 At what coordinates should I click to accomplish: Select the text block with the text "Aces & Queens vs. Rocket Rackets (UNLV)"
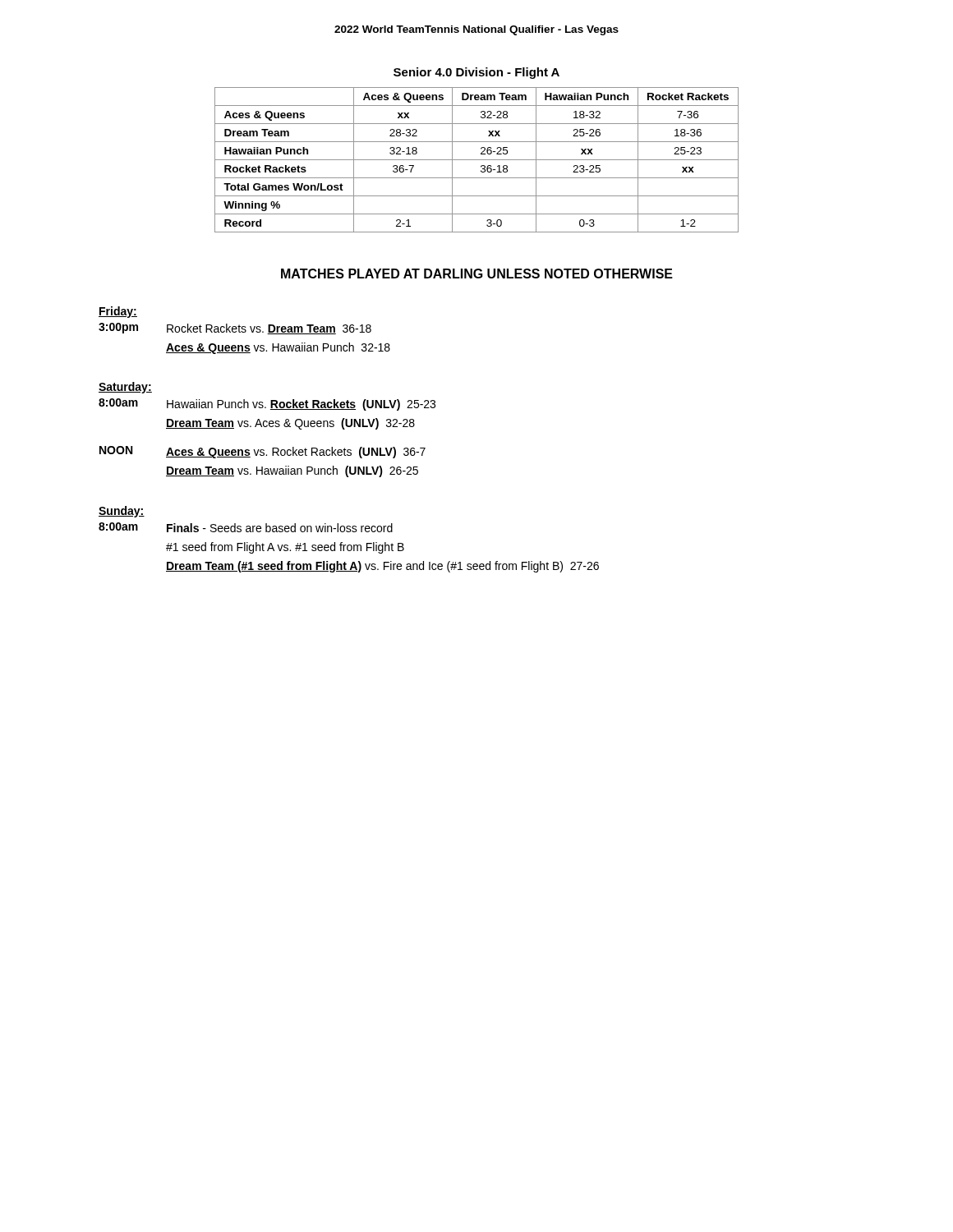(296, 462)
